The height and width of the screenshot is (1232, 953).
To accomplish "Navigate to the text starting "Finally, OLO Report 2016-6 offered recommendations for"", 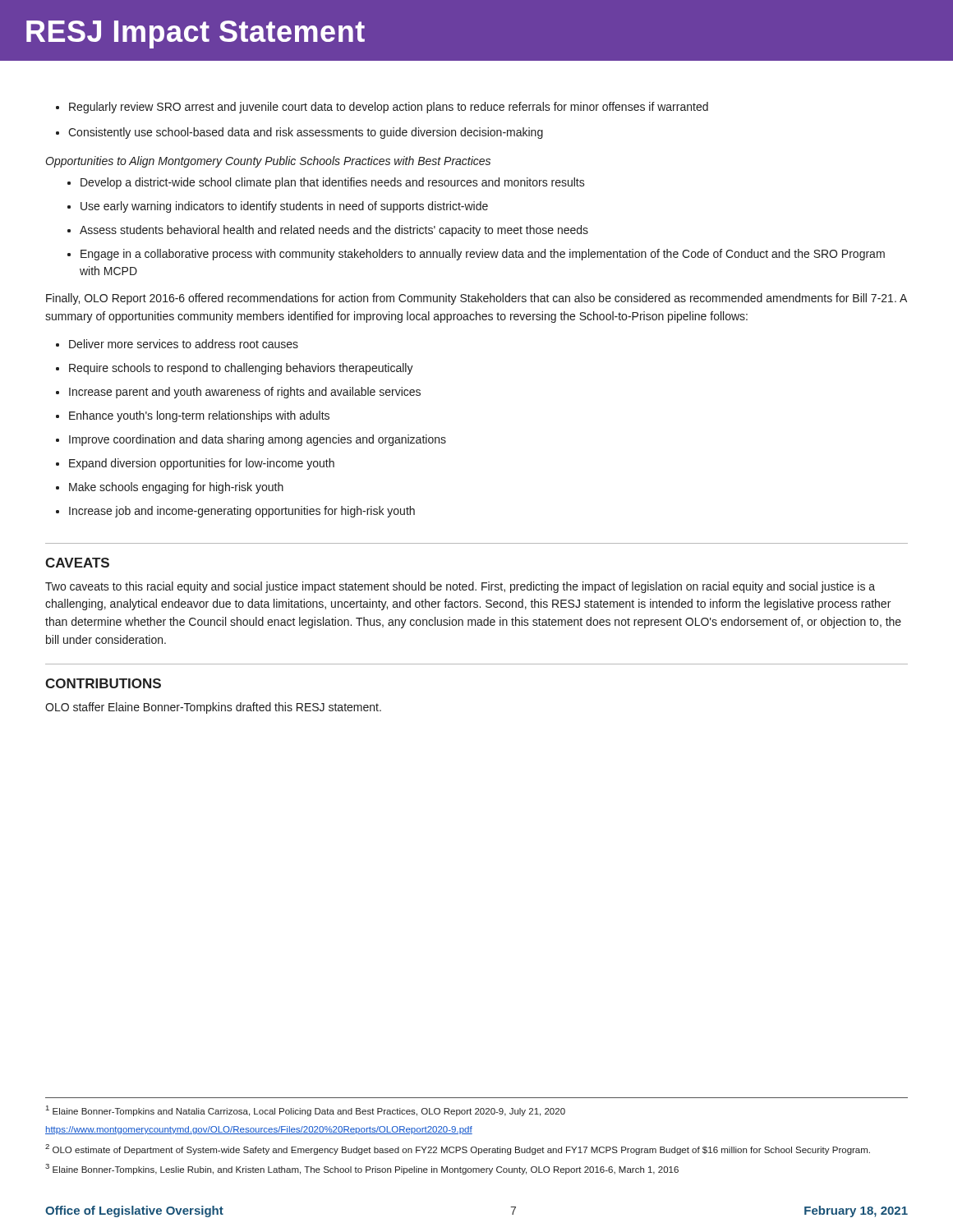I will click(x=476, y=307).
